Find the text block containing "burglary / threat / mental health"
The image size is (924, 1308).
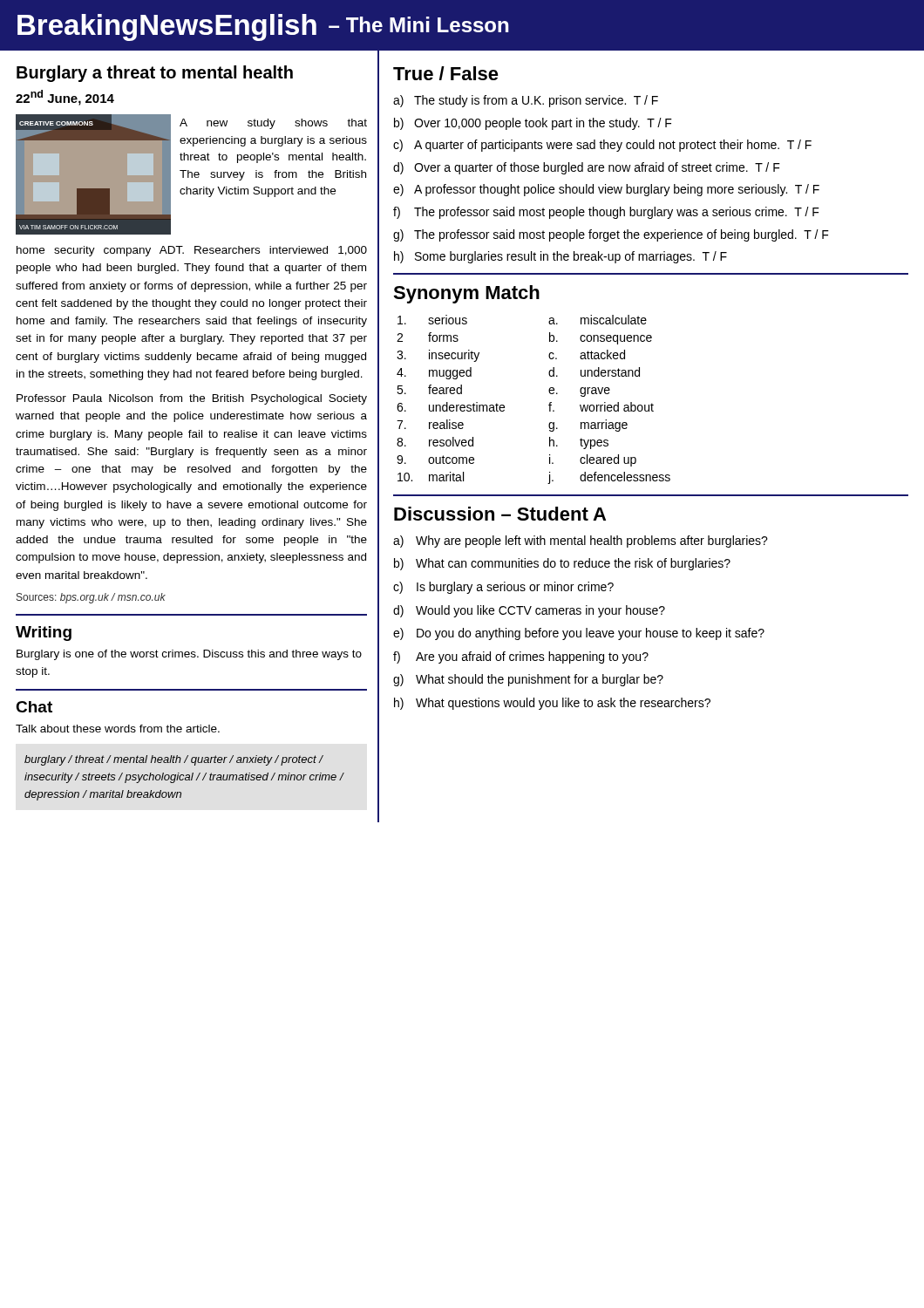click(x=184, y=776)
